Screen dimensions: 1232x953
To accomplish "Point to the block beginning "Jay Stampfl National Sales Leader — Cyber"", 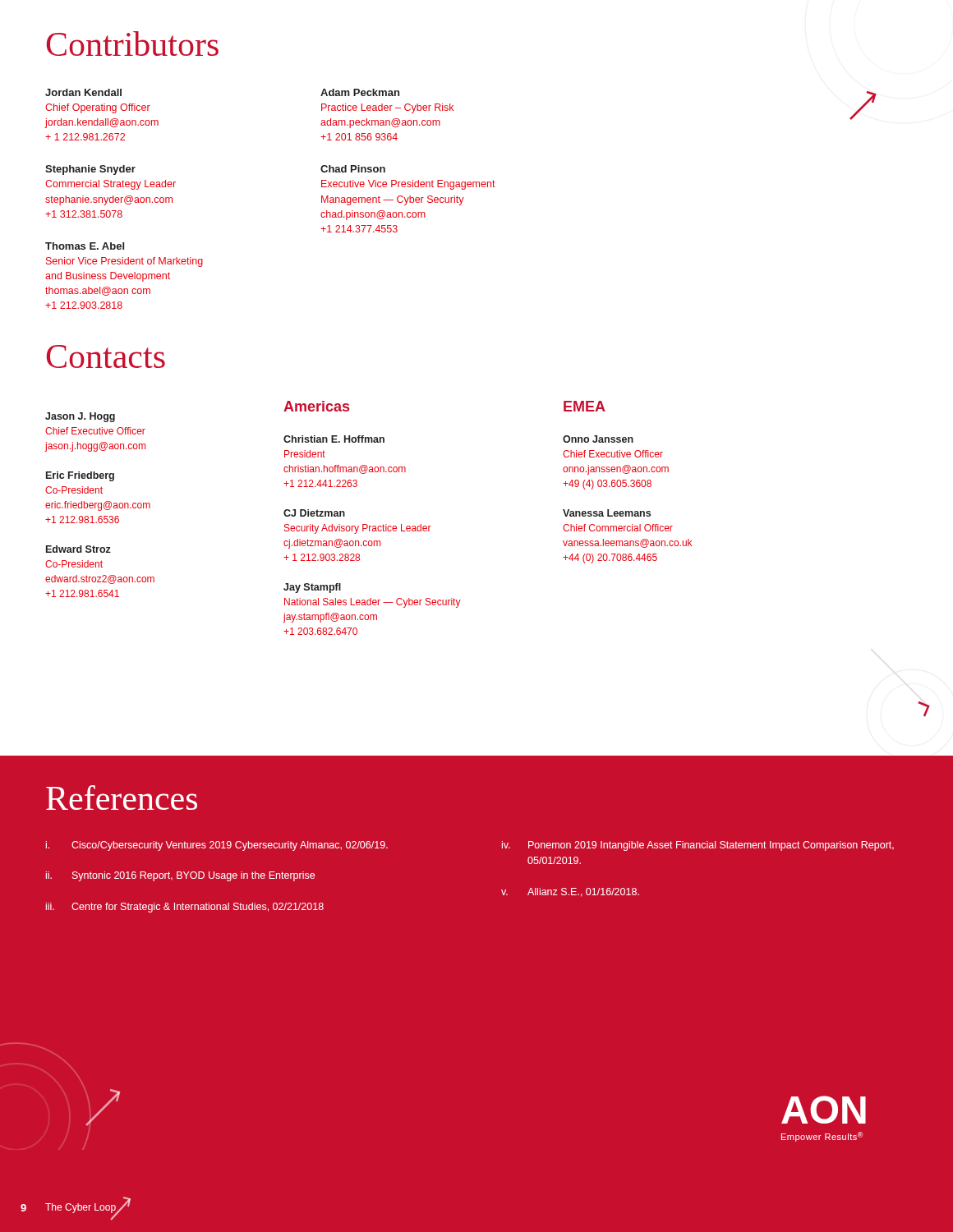I will 405,610.
